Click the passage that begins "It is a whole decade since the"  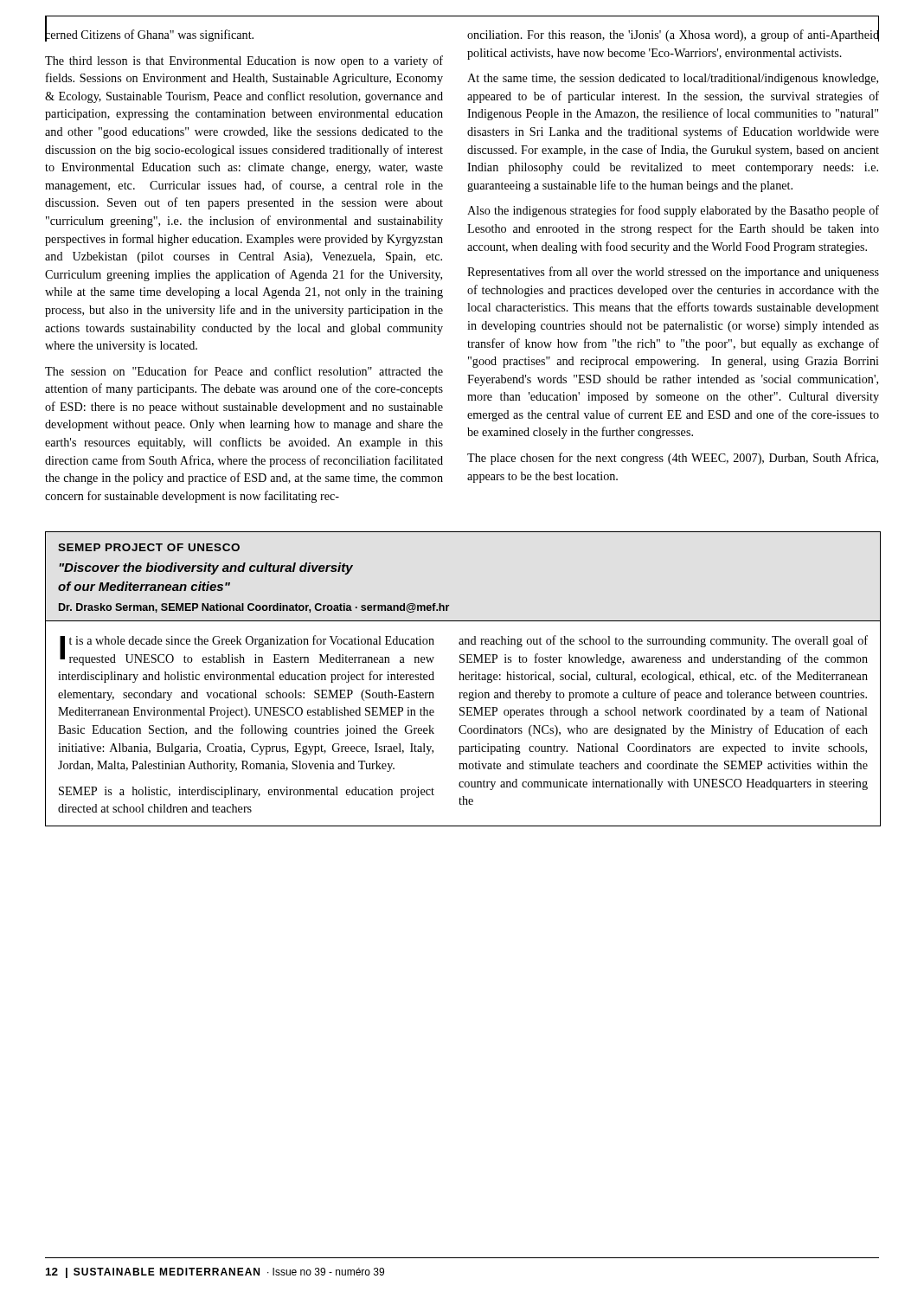pyautogui.click(x=246, y=725)
